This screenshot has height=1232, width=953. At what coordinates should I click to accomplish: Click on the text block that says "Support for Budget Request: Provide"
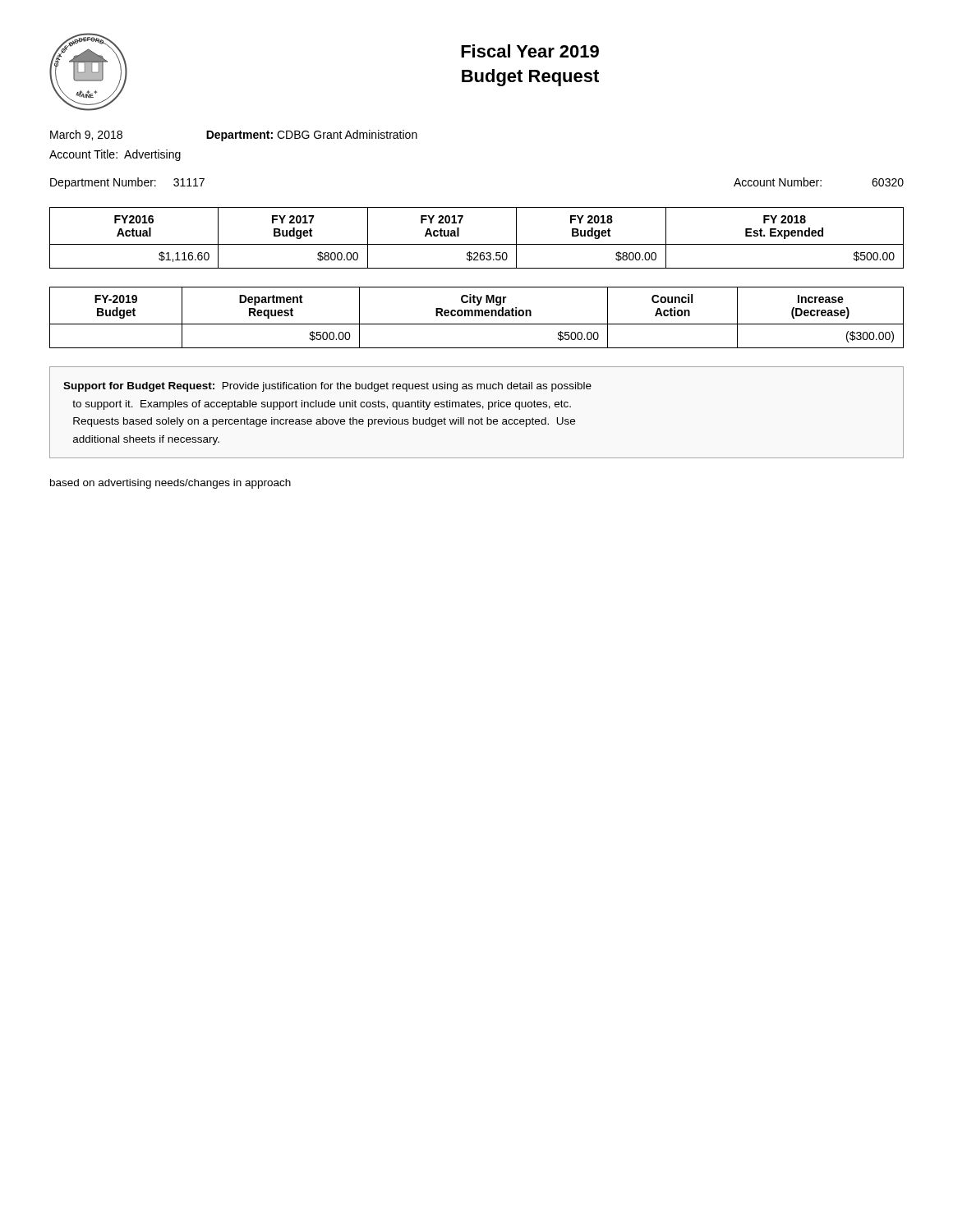pyautogui.click(x=327, y=412)
